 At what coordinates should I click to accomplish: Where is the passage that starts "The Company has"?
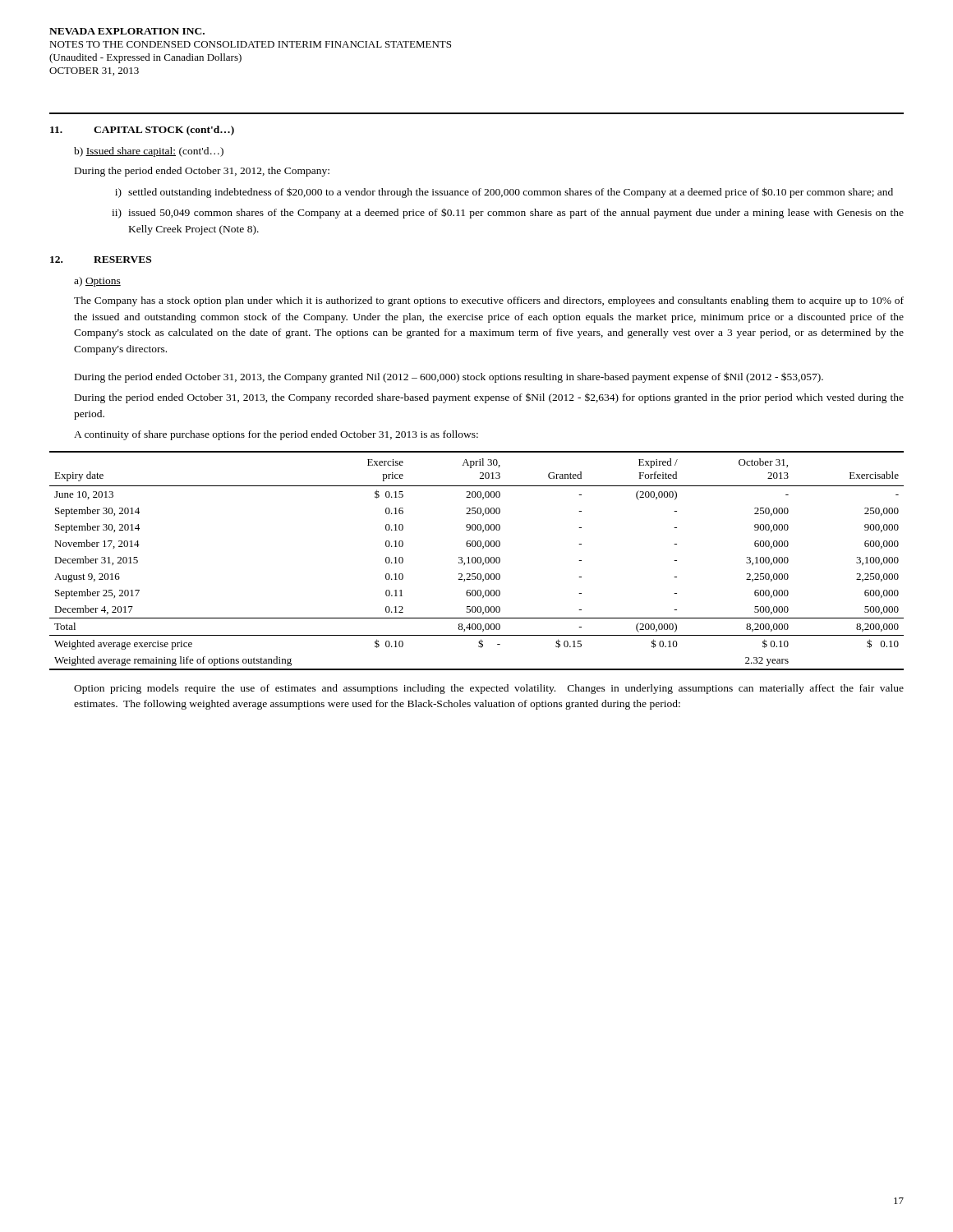pyautogui.click(x=489, y=325)
